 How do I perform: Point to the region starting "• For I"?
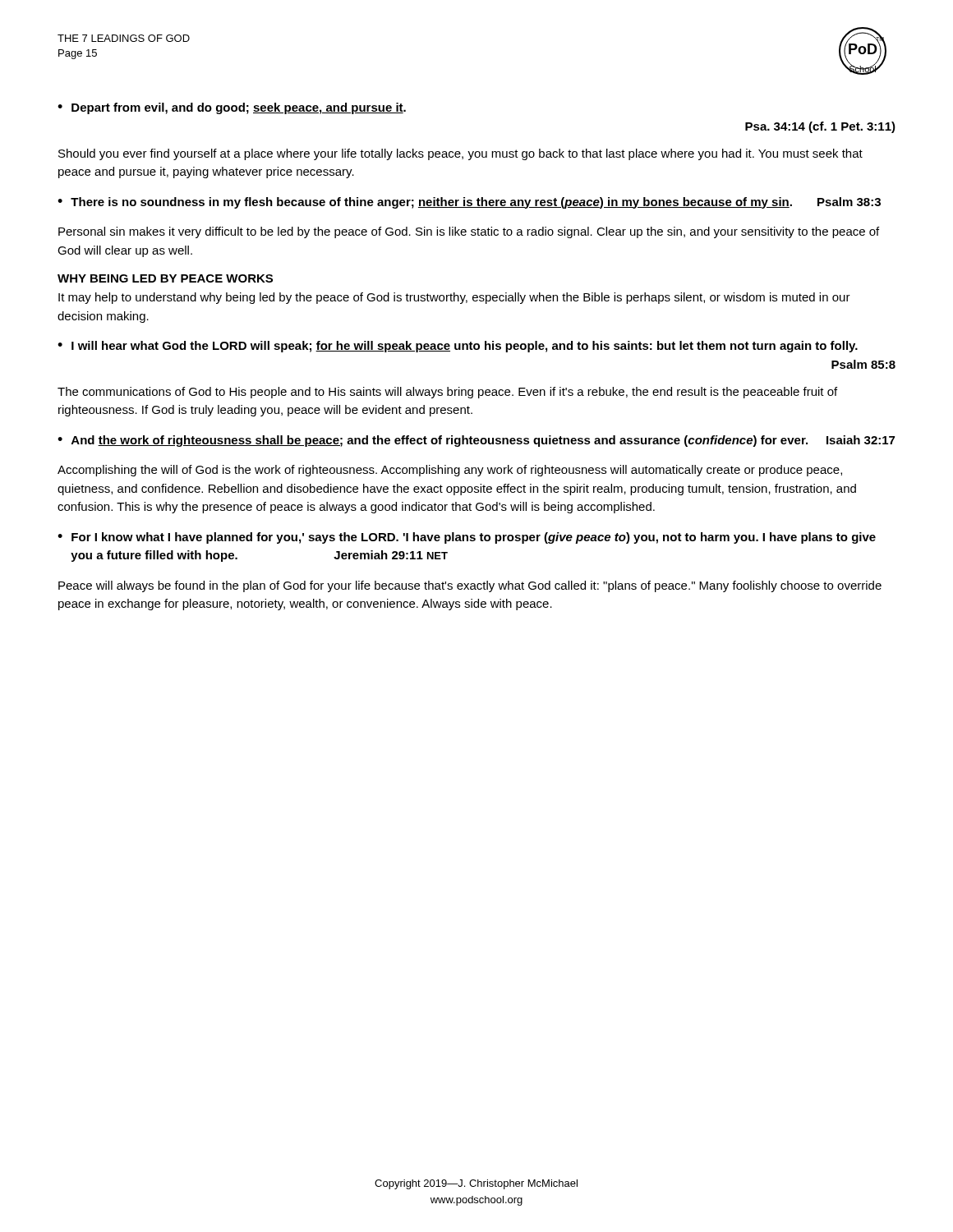(x=476, y=546)
